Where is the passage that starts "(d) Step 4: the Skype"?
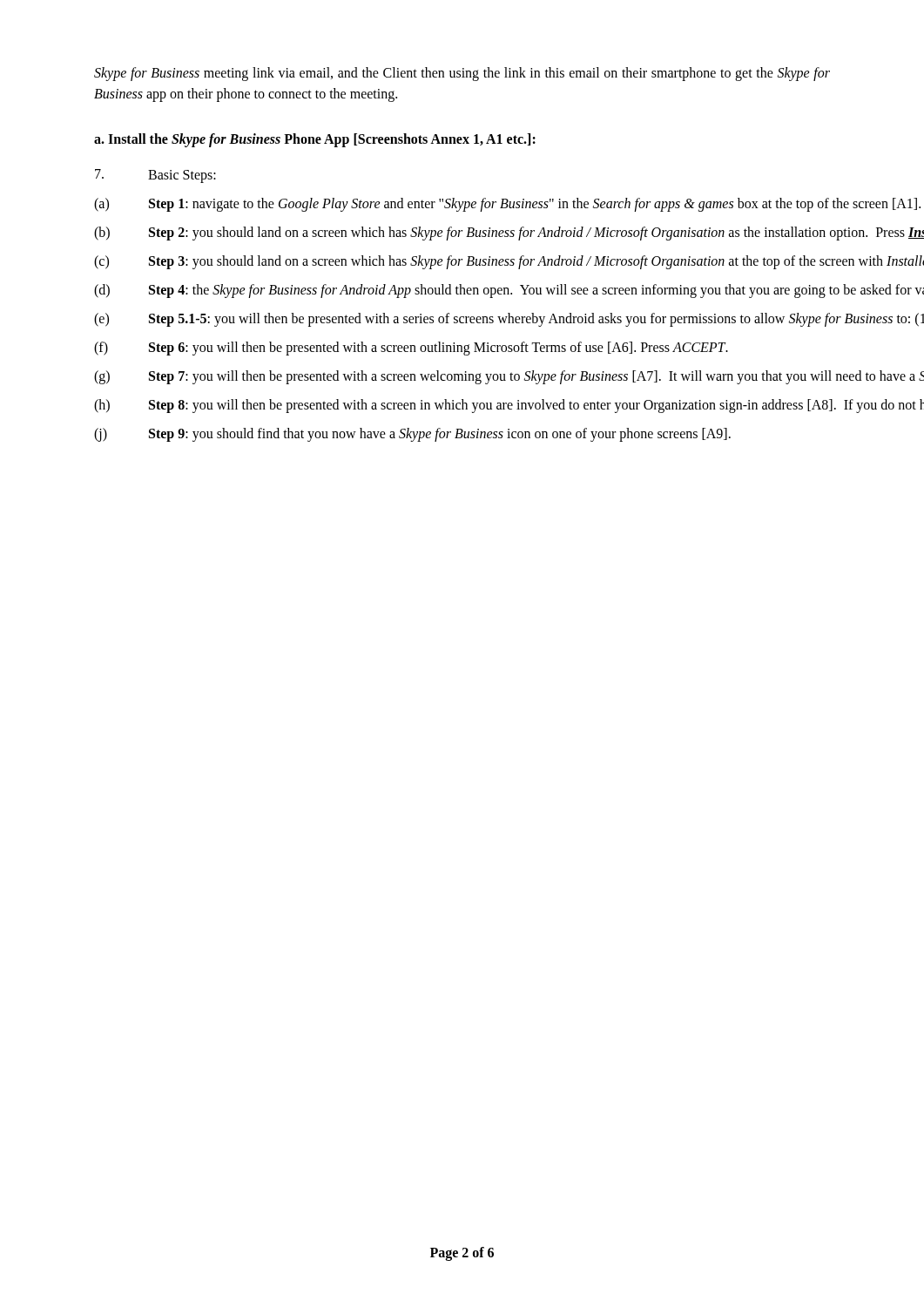The width and height of the screenshot is (924, 1307). 509,289
